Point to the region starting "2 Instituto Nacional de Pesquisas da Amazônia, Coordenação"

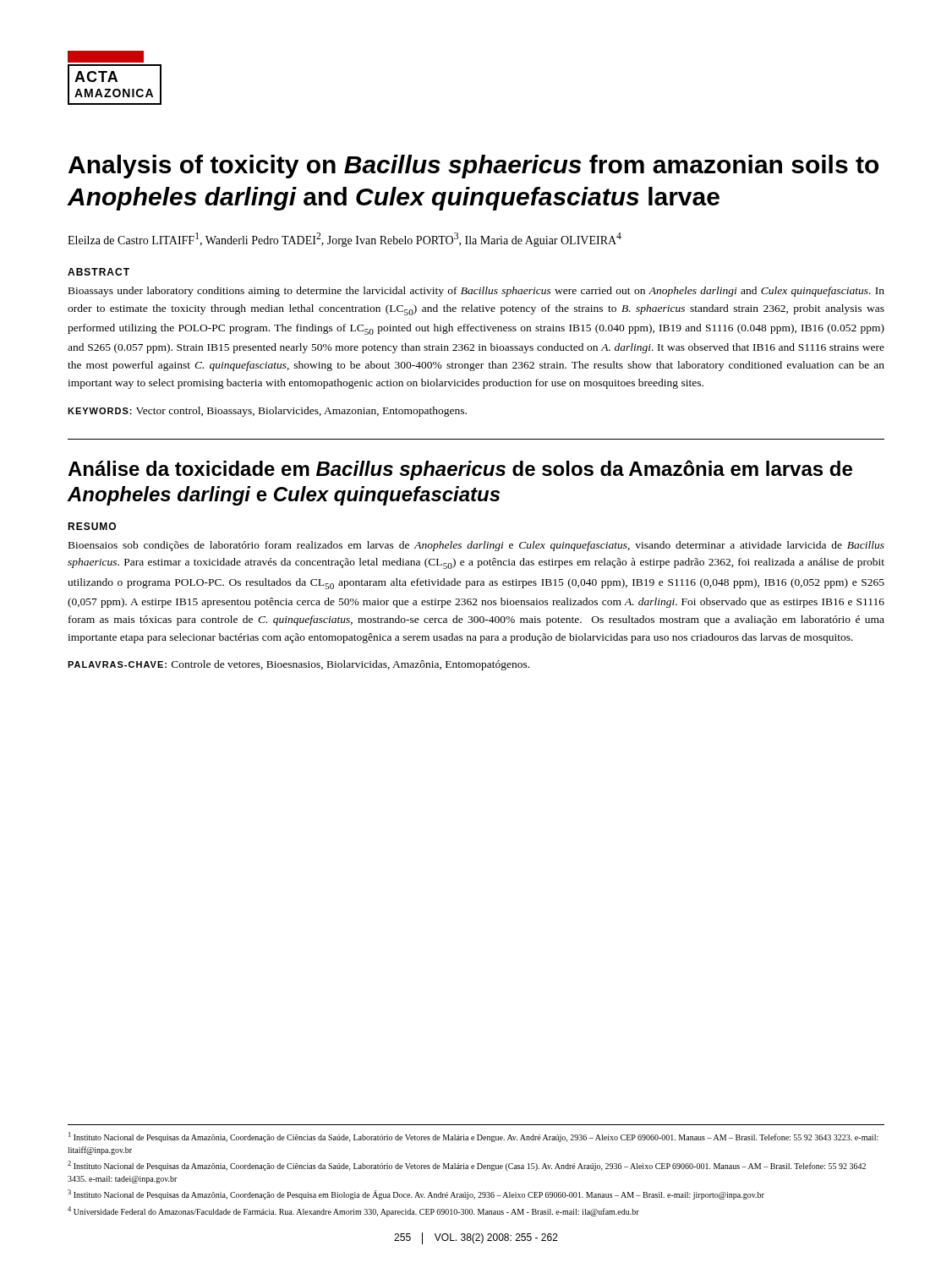pos(467,1172)
